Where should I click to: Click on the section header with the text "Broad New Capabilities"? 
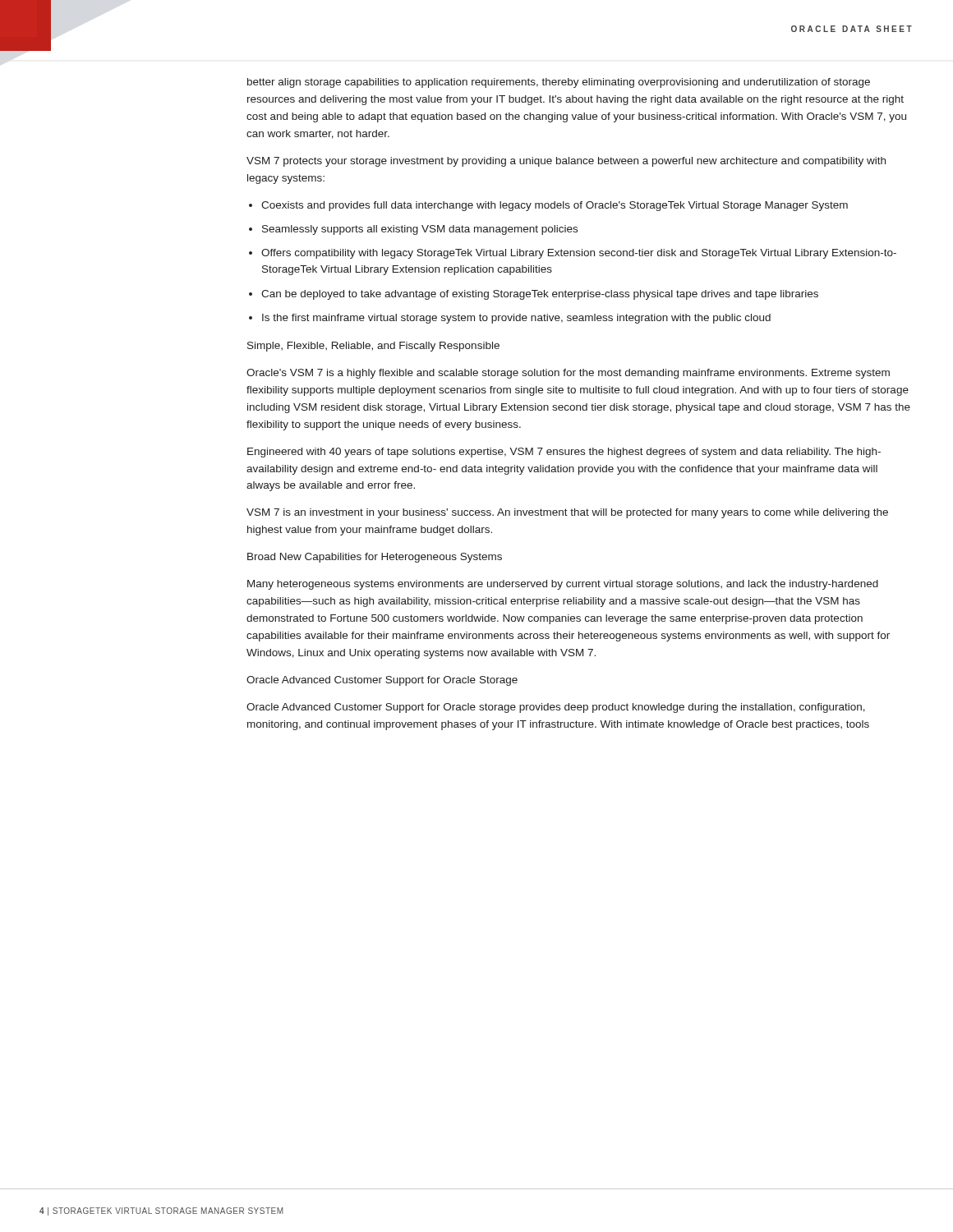pyautogui.click(x=375, y=558)
